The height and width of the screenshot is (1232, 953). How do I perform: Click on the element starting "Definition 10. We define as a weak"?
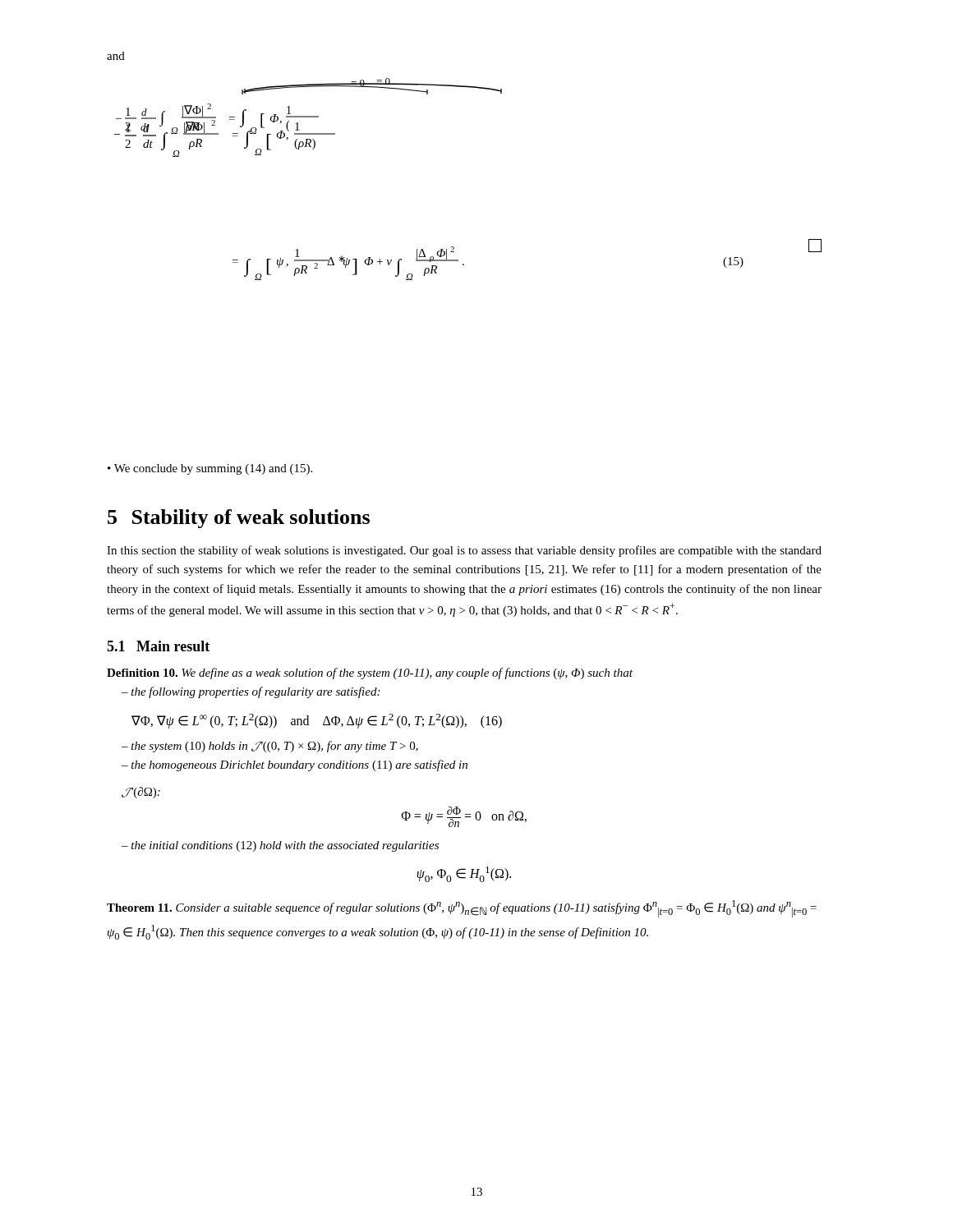pyautogui.click(x=370, y=682)
